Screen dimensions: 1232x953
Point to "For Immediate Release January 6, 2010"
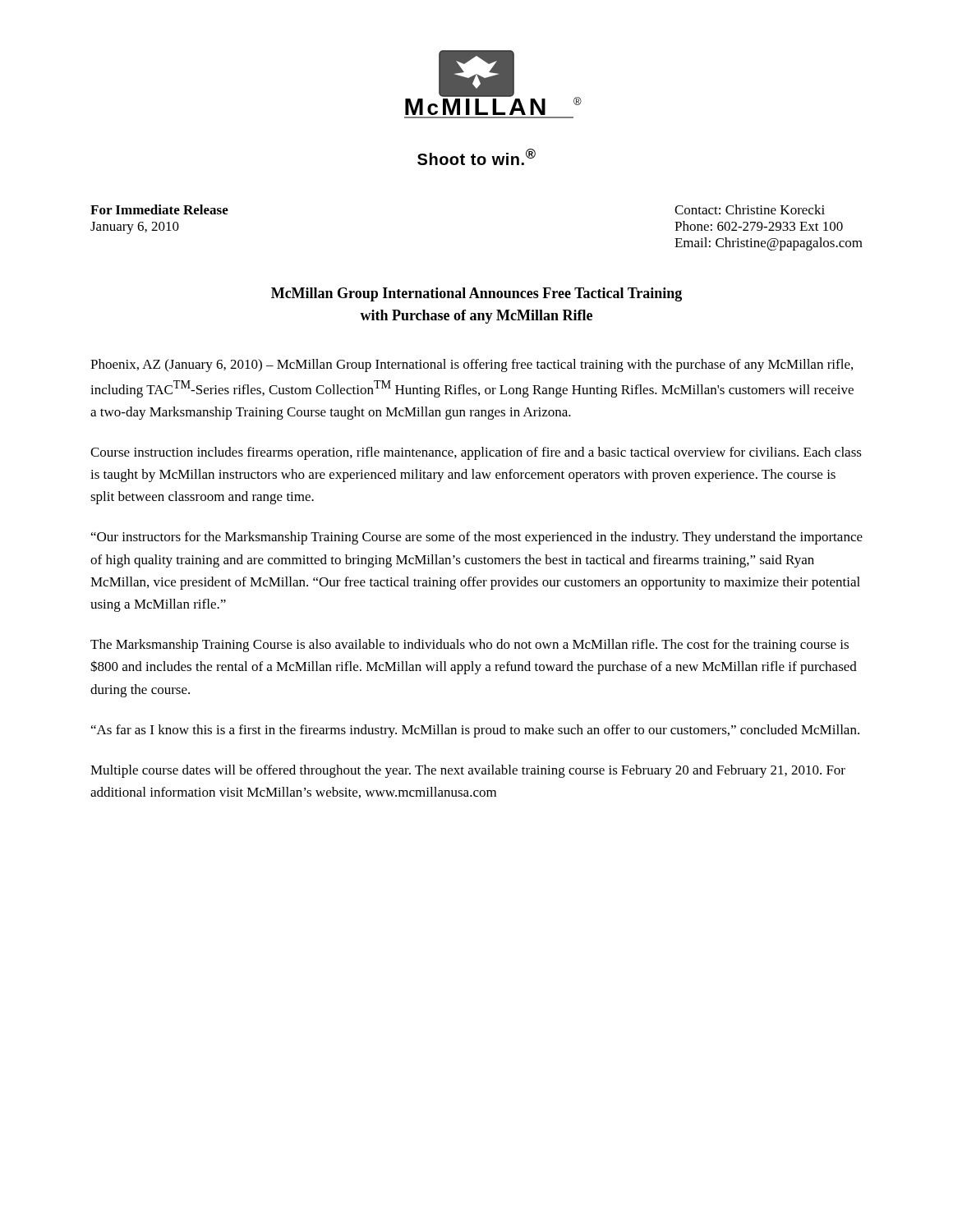tap(159, 218)
